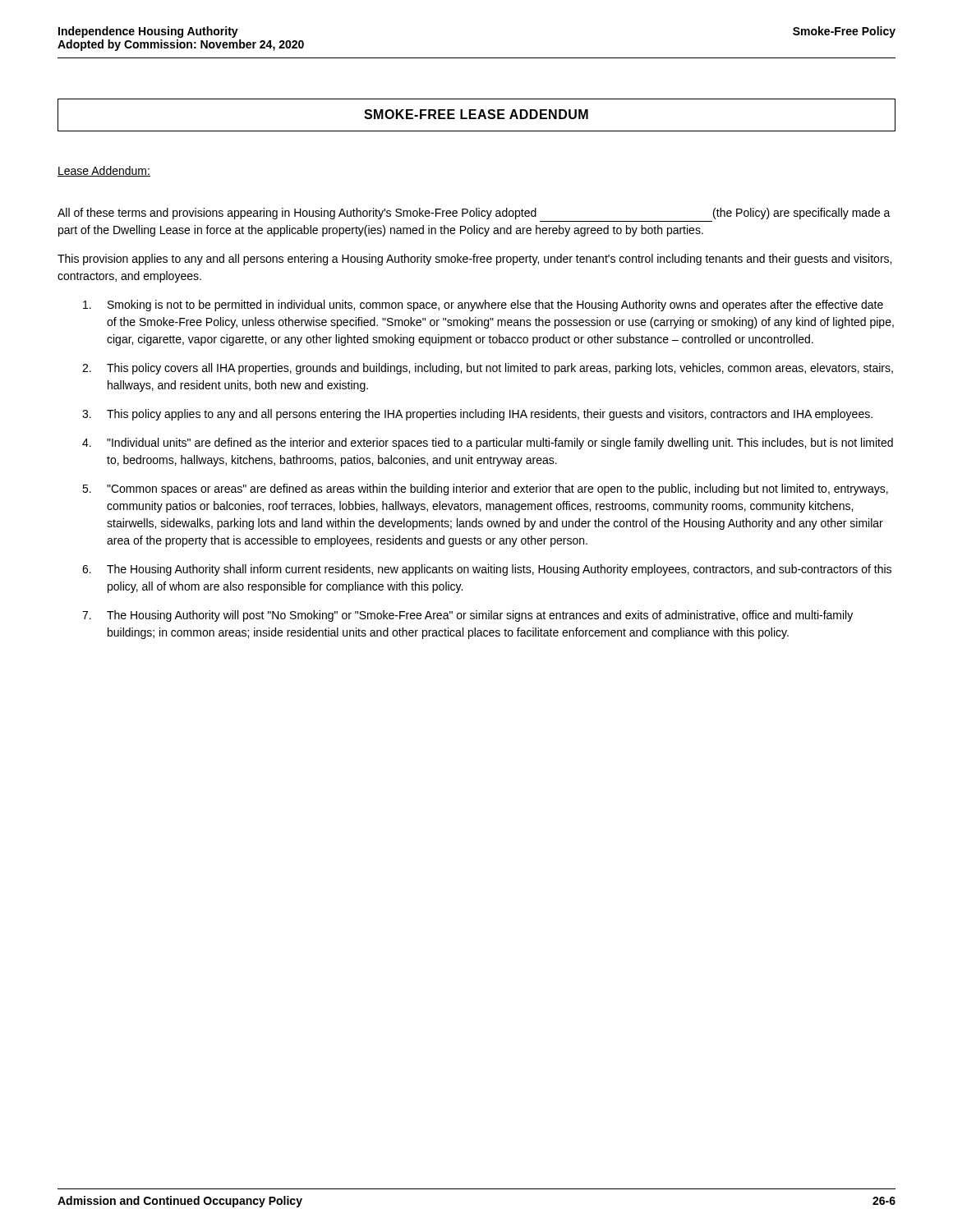Select the title with the text "SMOKE-FREE LEASE ADDENDUM"
Image resolution: width=953 pixels, height=1232 pixels.
(476, 115)
